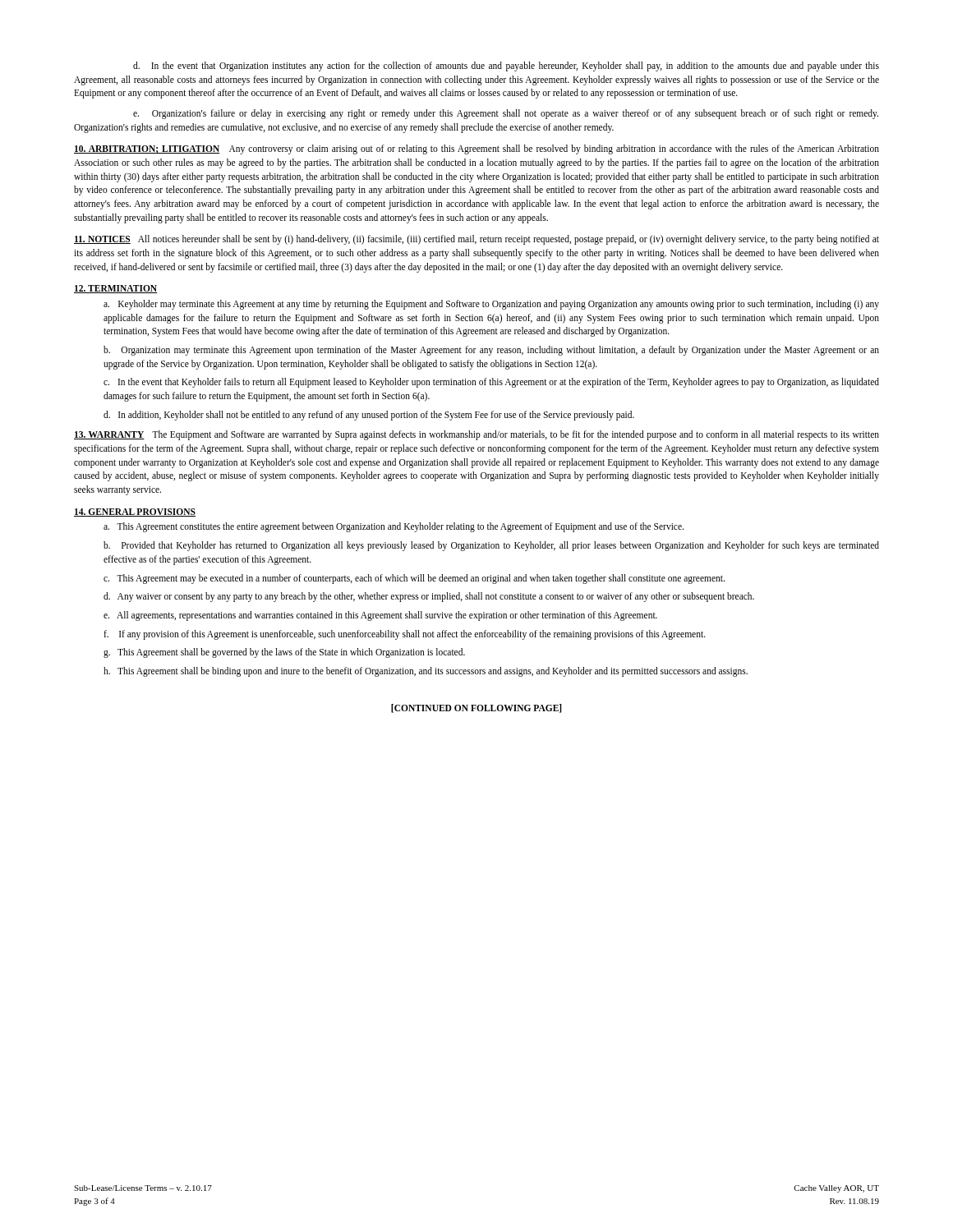Viewport: 953px width, 1232px height.
Task: Locate the text that says "[CONTINUED ON FOLLOWING PAGE]"
Action: (x=476, y=708)
